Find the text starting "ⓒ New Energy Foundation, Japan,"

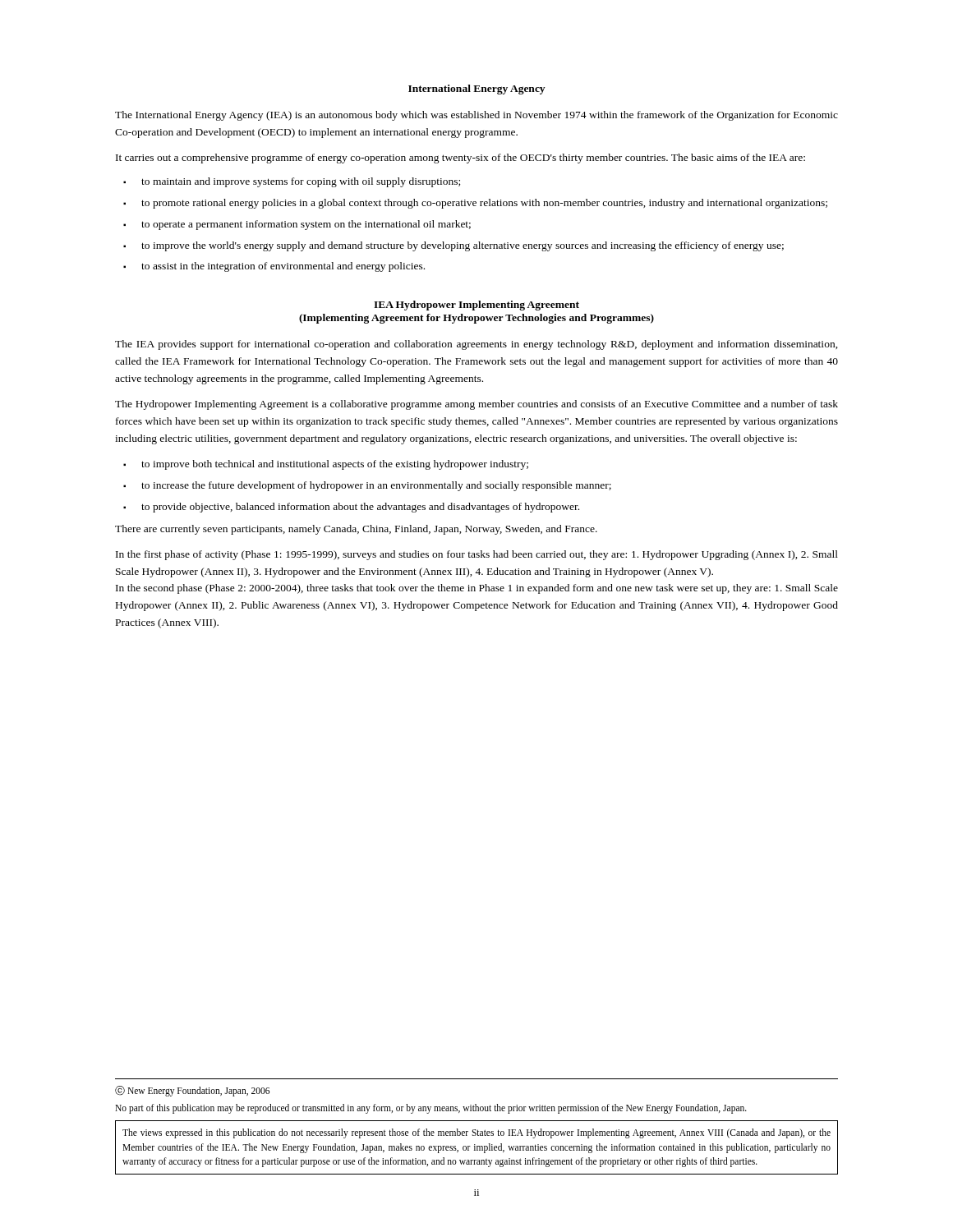pos(476,1129)
